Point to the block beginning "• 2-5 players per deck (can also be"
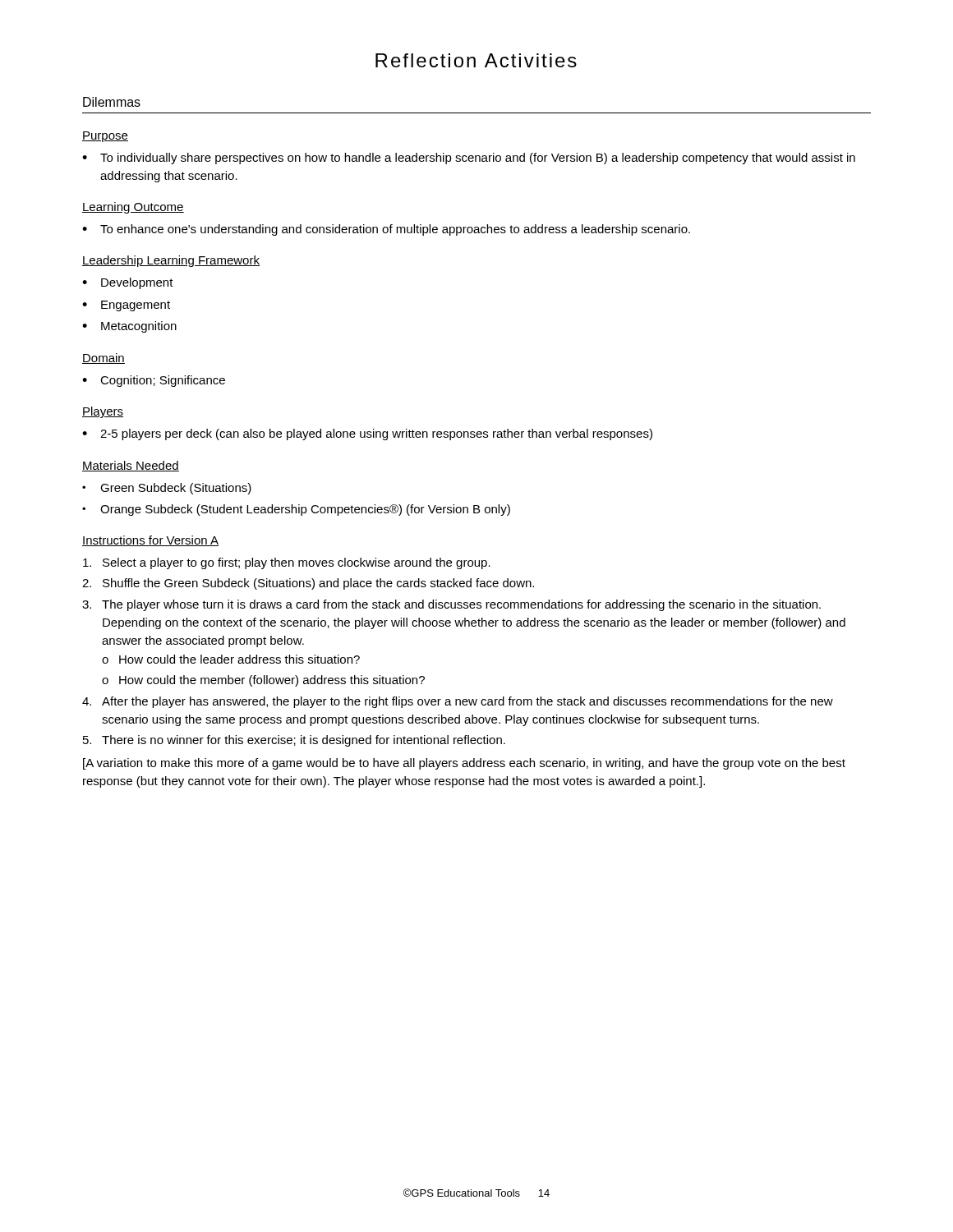This screenshot has width=953, height=1232. pyautogui.click(x=368, y=434)
